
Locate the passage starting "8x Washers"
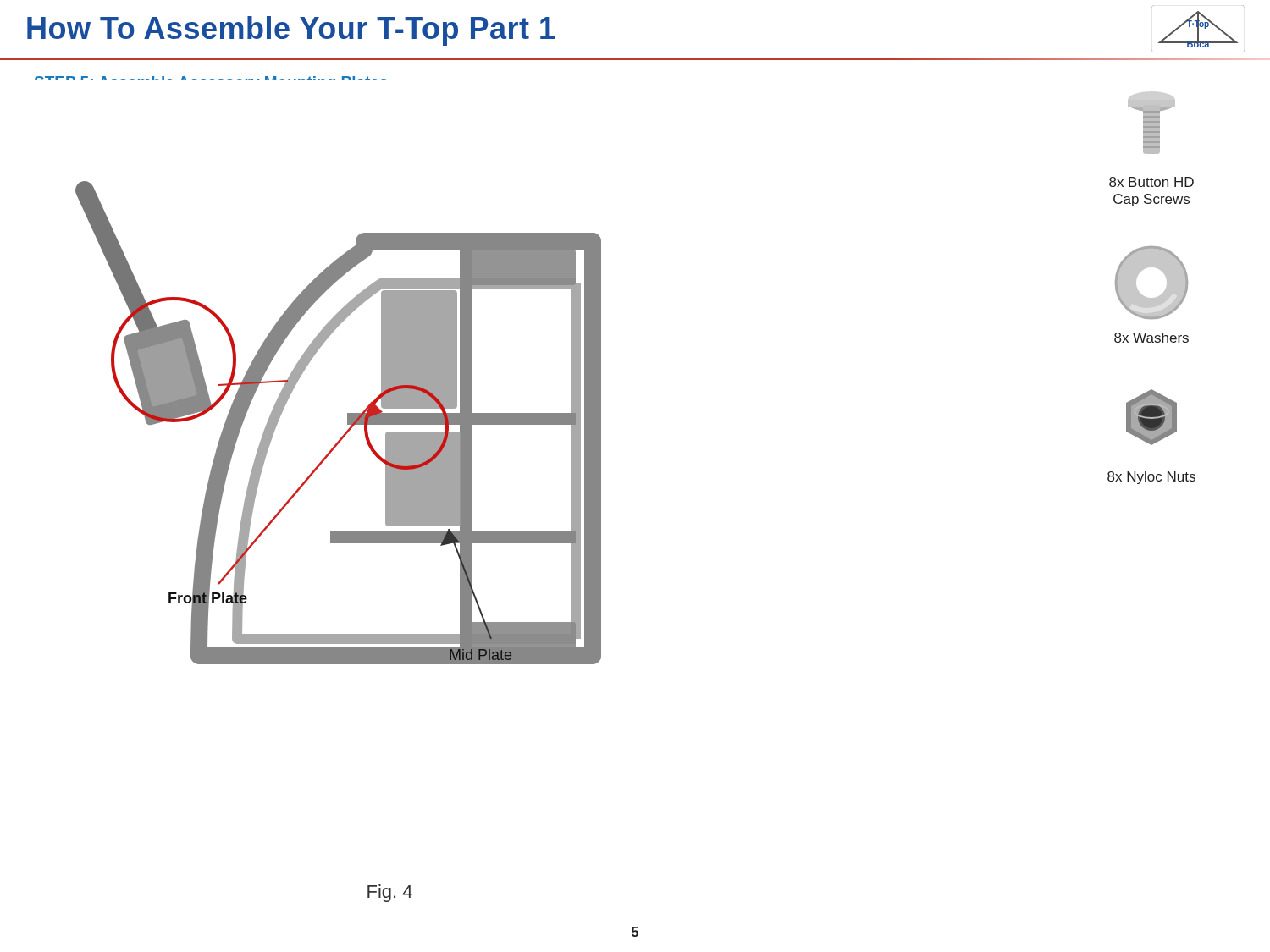click(1152, 338)
